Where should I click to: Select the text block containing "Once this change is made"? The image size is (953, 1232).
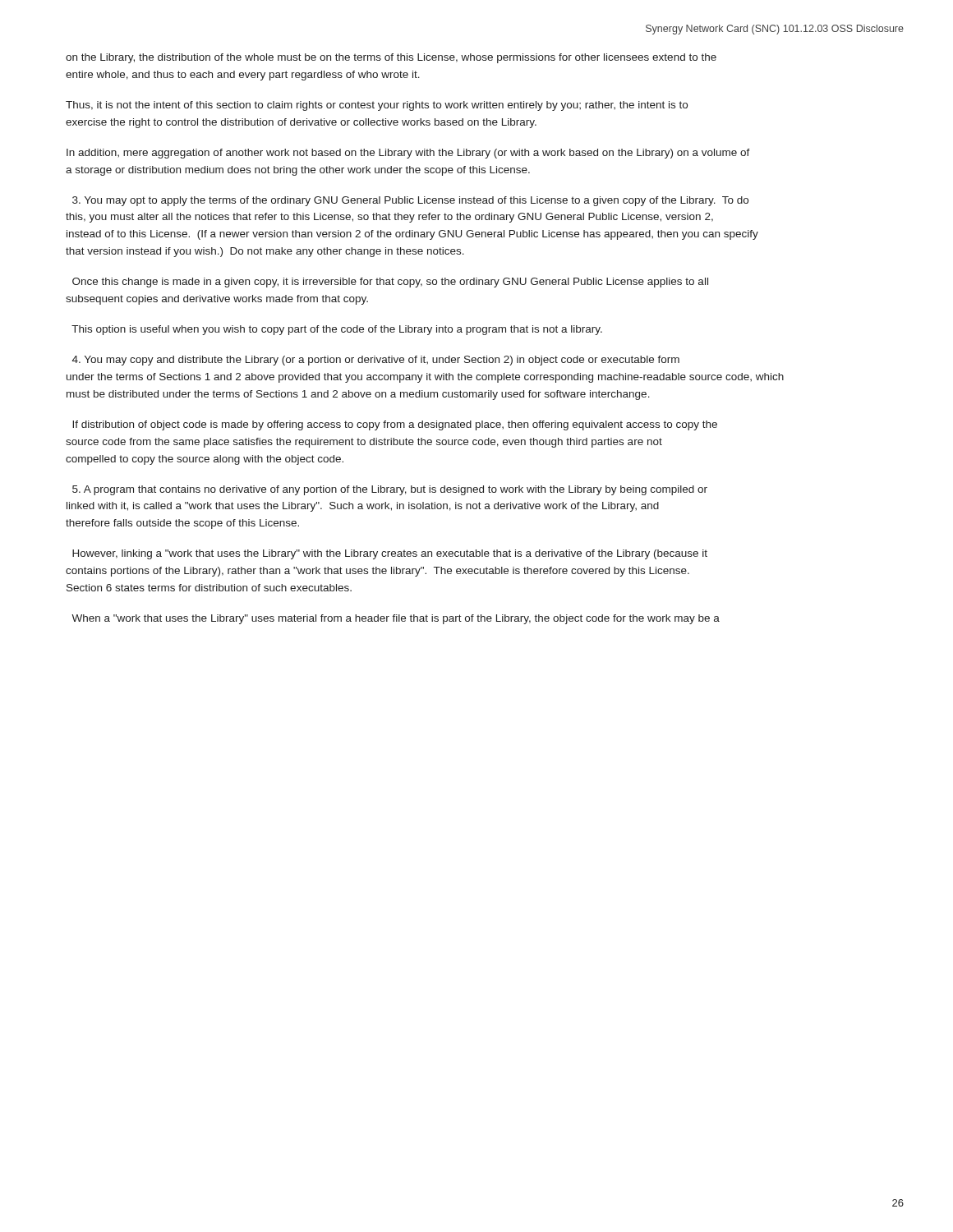(387, 290)
